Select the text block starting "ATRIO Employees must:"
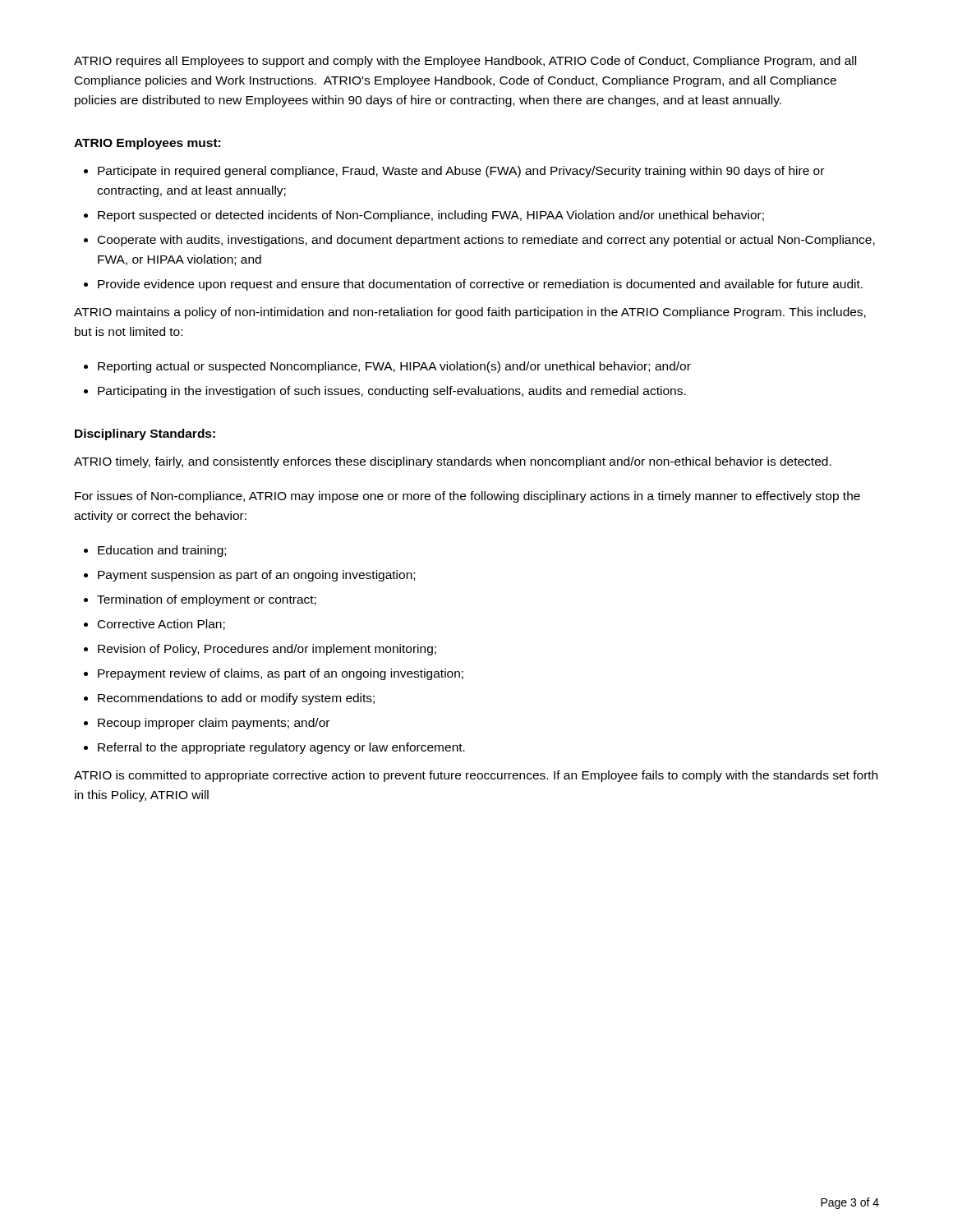The image size is (953, 1232). coord(148,143)
